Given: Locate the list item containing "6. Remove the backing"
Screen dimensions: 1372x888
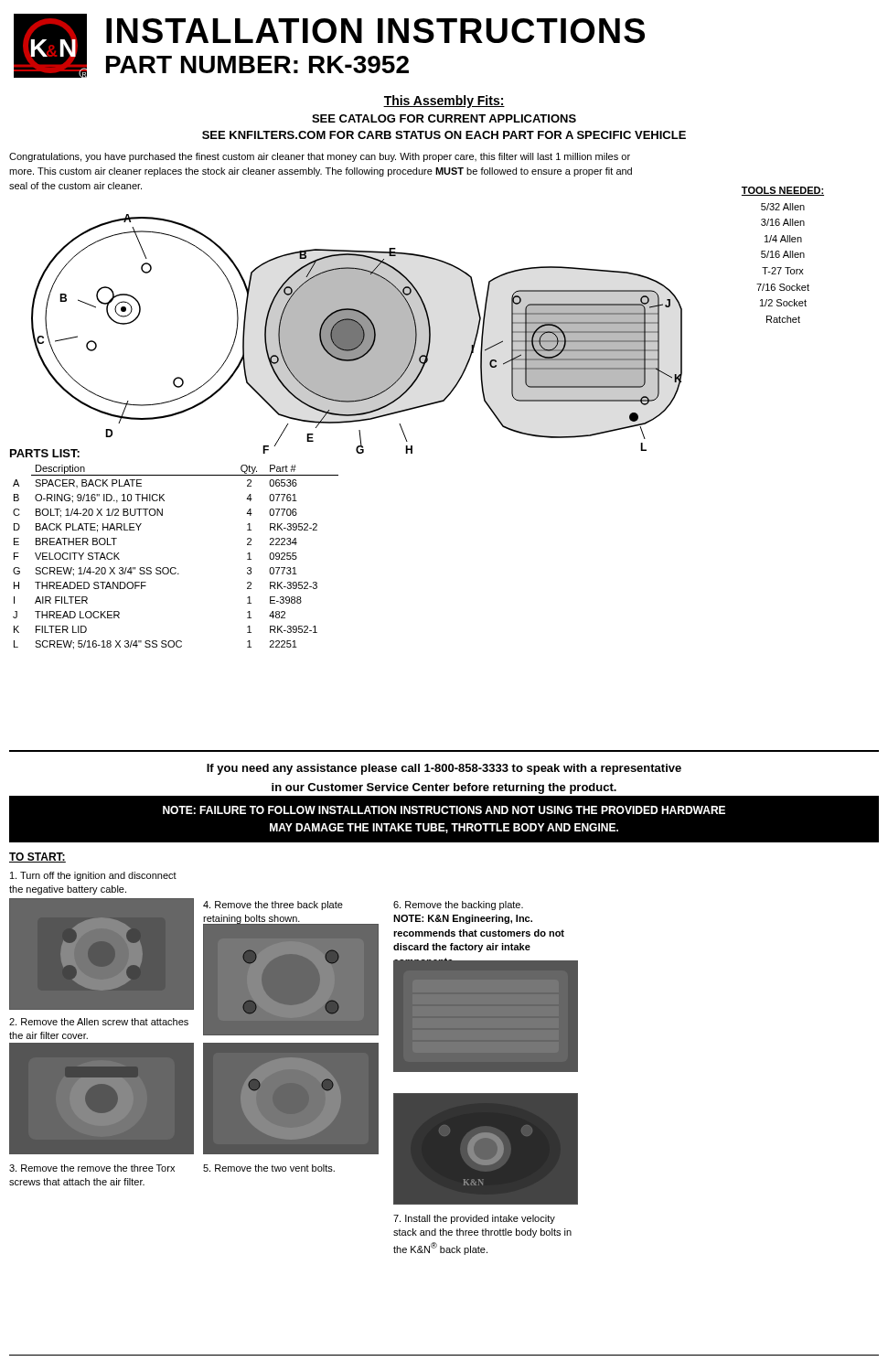Looking at the screenshot, I should [479, 933].
